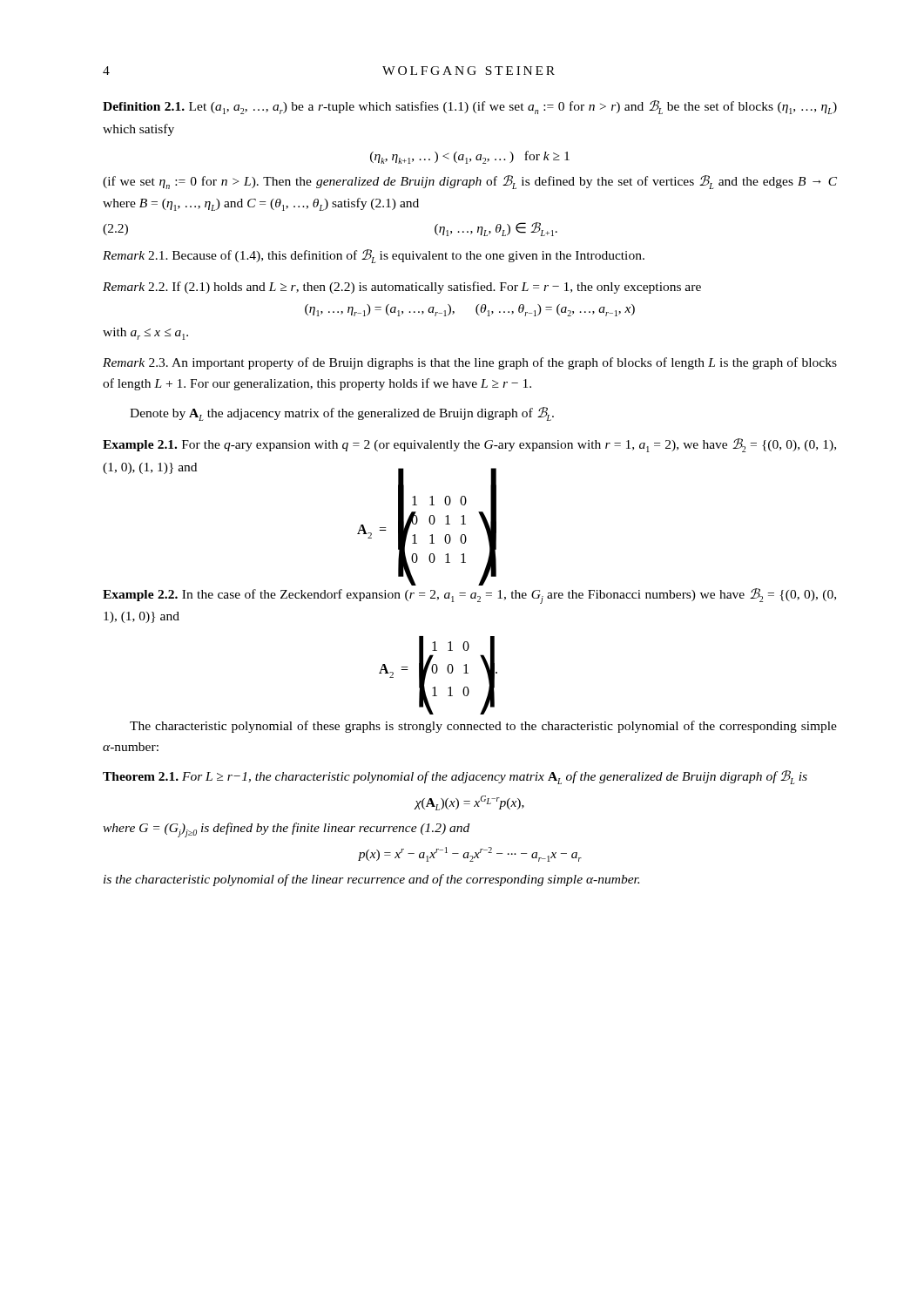924x1307 pixels.
Task: Point to the region starting "Theorem 2.1. For L ≥ r−1,"
Action: coord(455,777)
